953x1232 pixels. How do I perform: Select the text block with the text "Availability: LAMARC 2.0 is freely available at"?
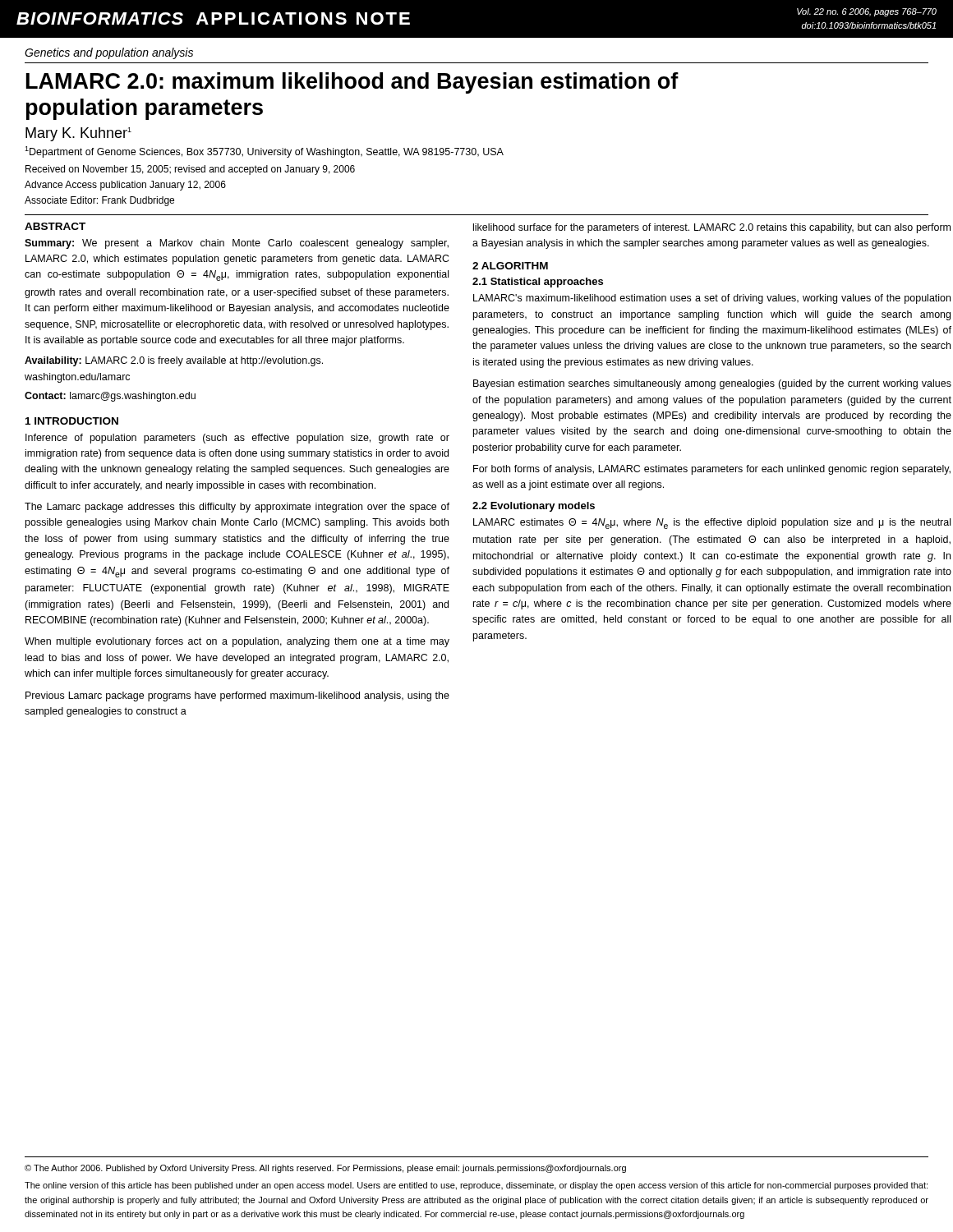tap(174, 369)
